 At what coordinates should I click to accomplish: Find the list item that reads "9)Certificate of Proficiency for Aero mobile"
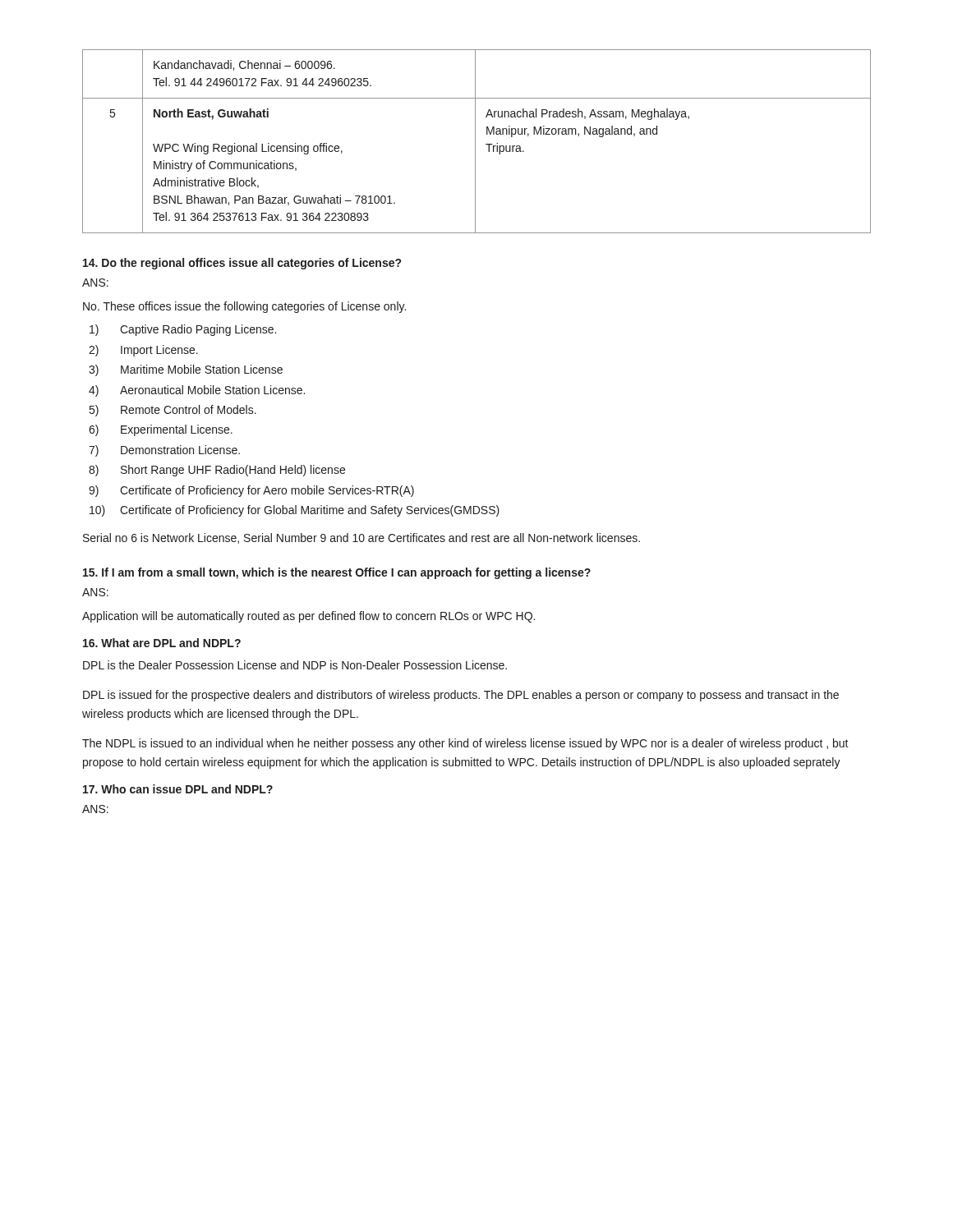click(x=251, y=491)
